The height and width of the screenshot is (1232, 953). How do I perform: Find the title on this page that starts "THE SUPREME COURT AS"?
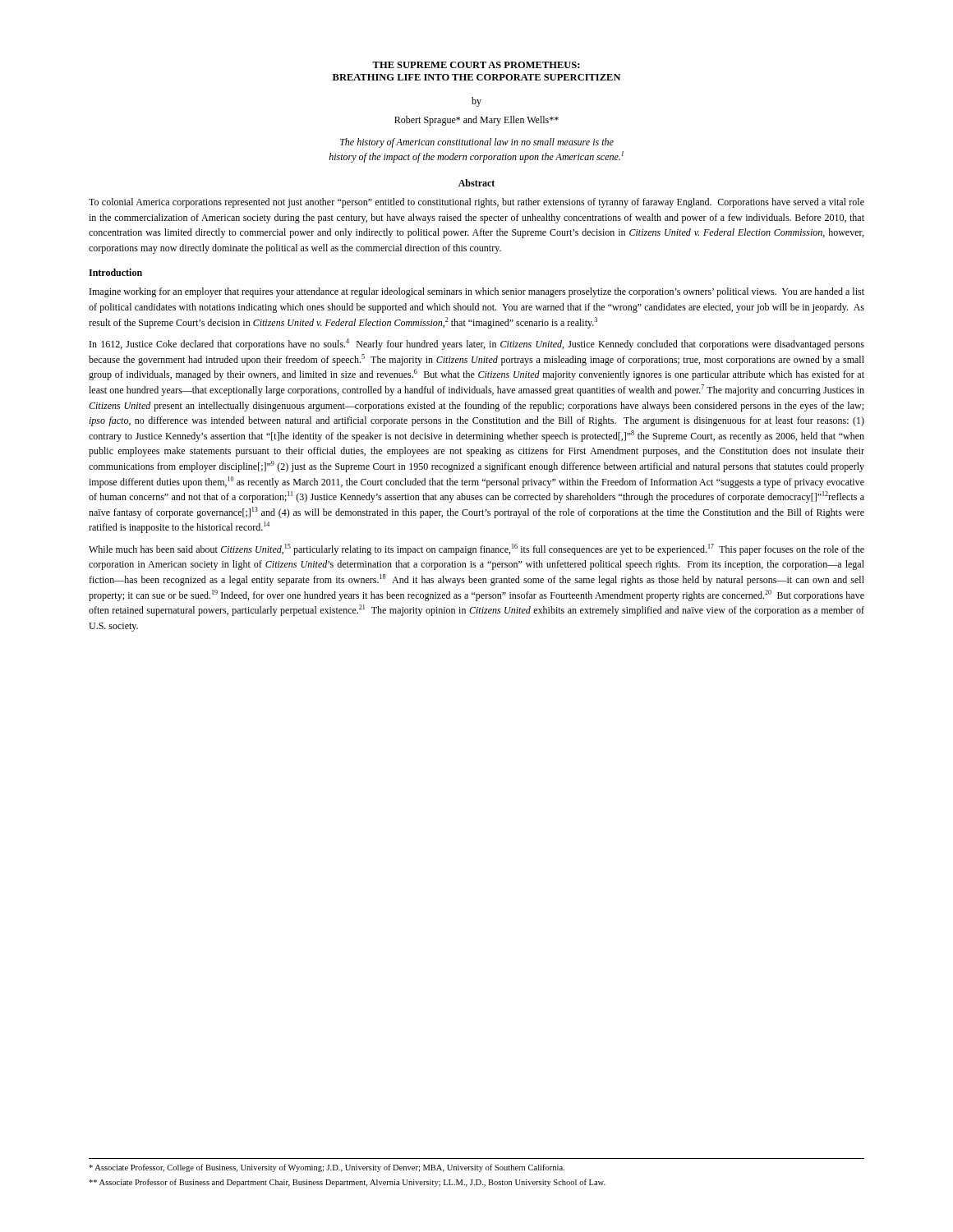pyautogui.click(x=476, y=71)
